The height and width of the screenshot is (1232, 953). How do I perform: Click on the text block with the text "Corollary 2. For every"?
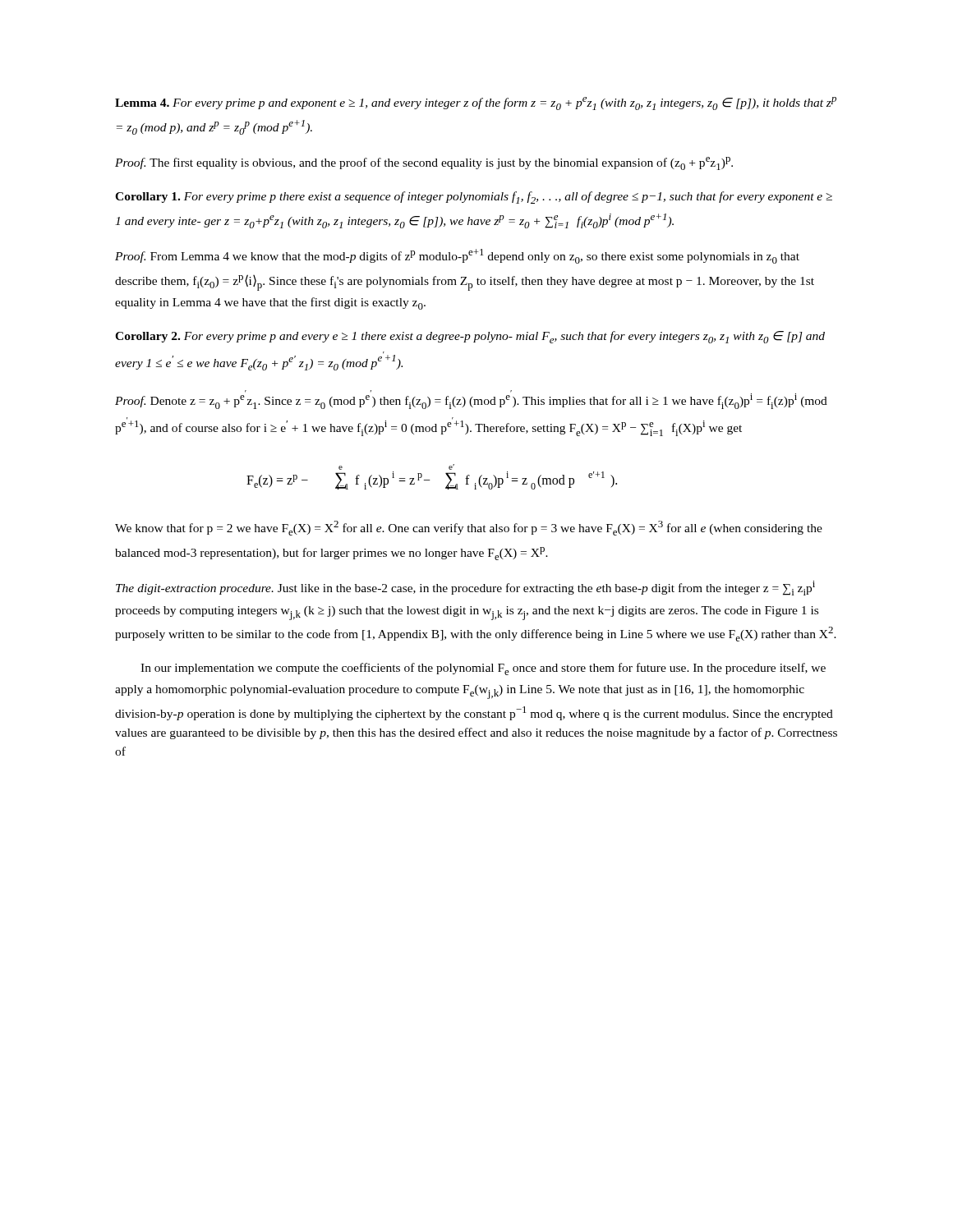(x=470, y=351)
